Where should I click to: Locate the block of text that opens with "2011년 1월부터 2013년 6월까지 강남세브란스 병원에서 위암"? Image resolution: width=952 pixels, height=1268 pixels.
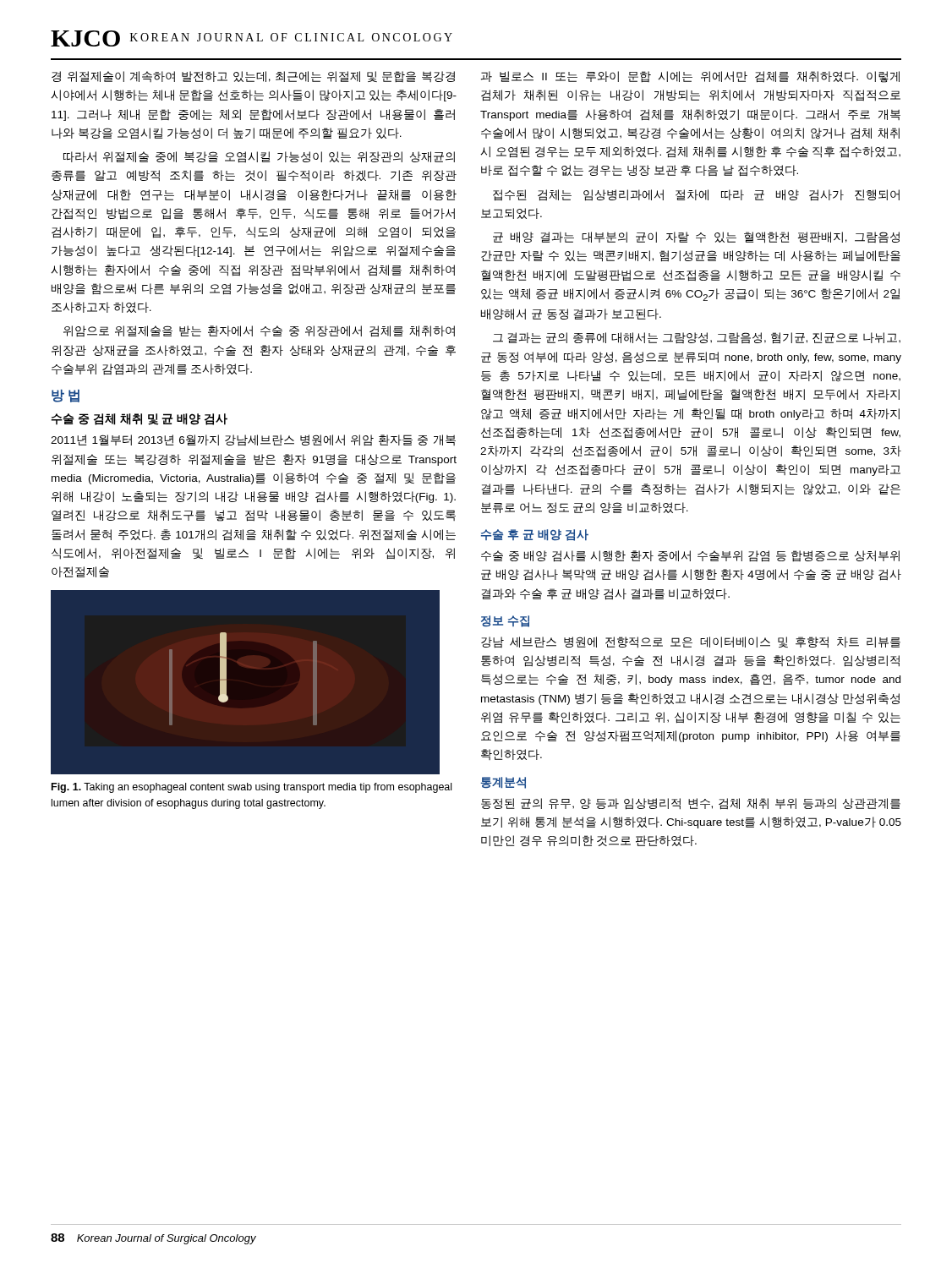(x=254, y=507)
